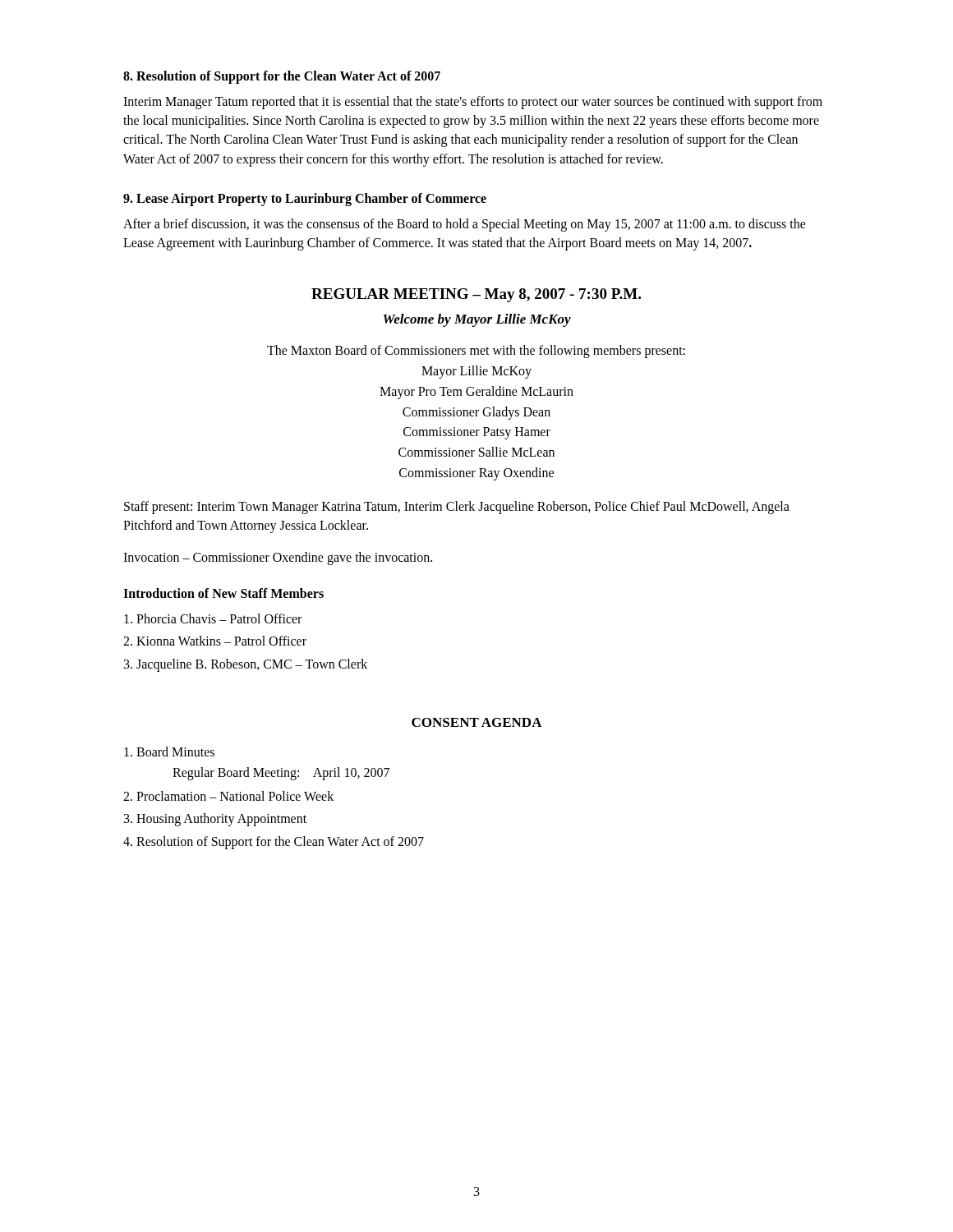The width and height of the screenshot is (953, 1232).
Task: Locate the list item containing "Regular Board Meeting: April 10,"
Action: point(281,772)
